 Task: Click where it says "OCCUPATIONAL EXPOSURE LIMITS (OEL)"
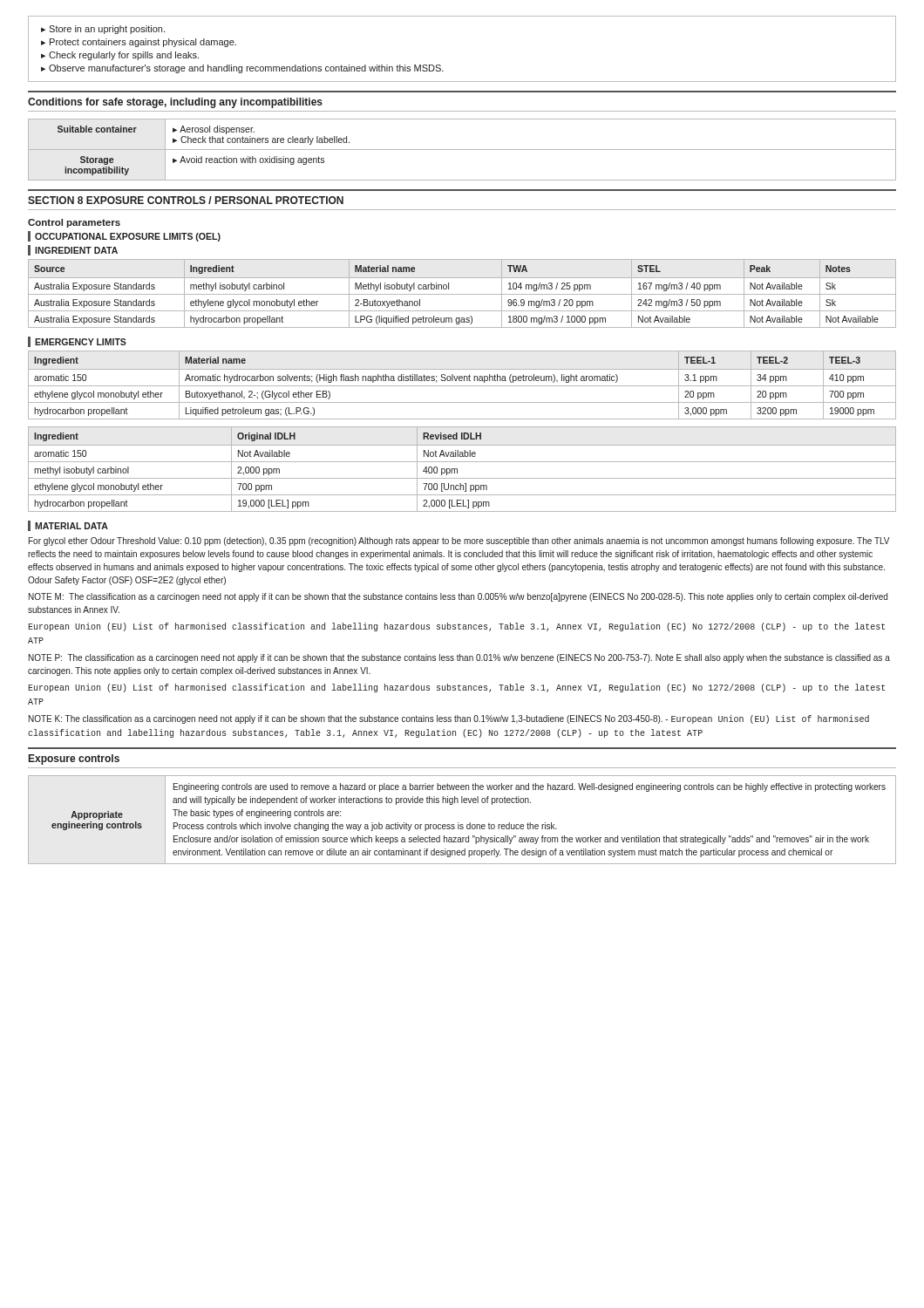click(x=128, y=236)
